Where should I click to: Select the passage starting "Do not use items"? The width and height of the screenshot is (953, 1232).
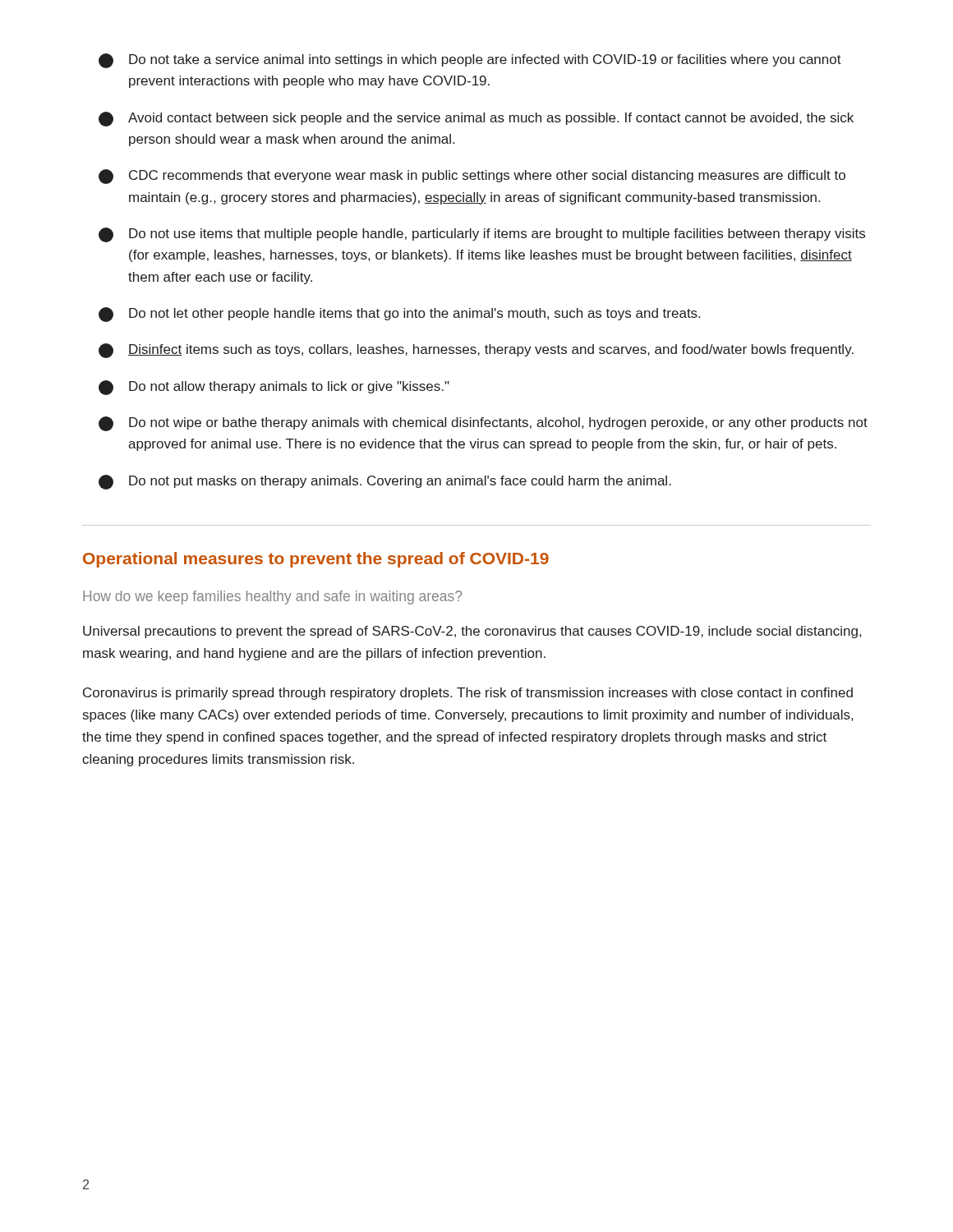point(485,256)
